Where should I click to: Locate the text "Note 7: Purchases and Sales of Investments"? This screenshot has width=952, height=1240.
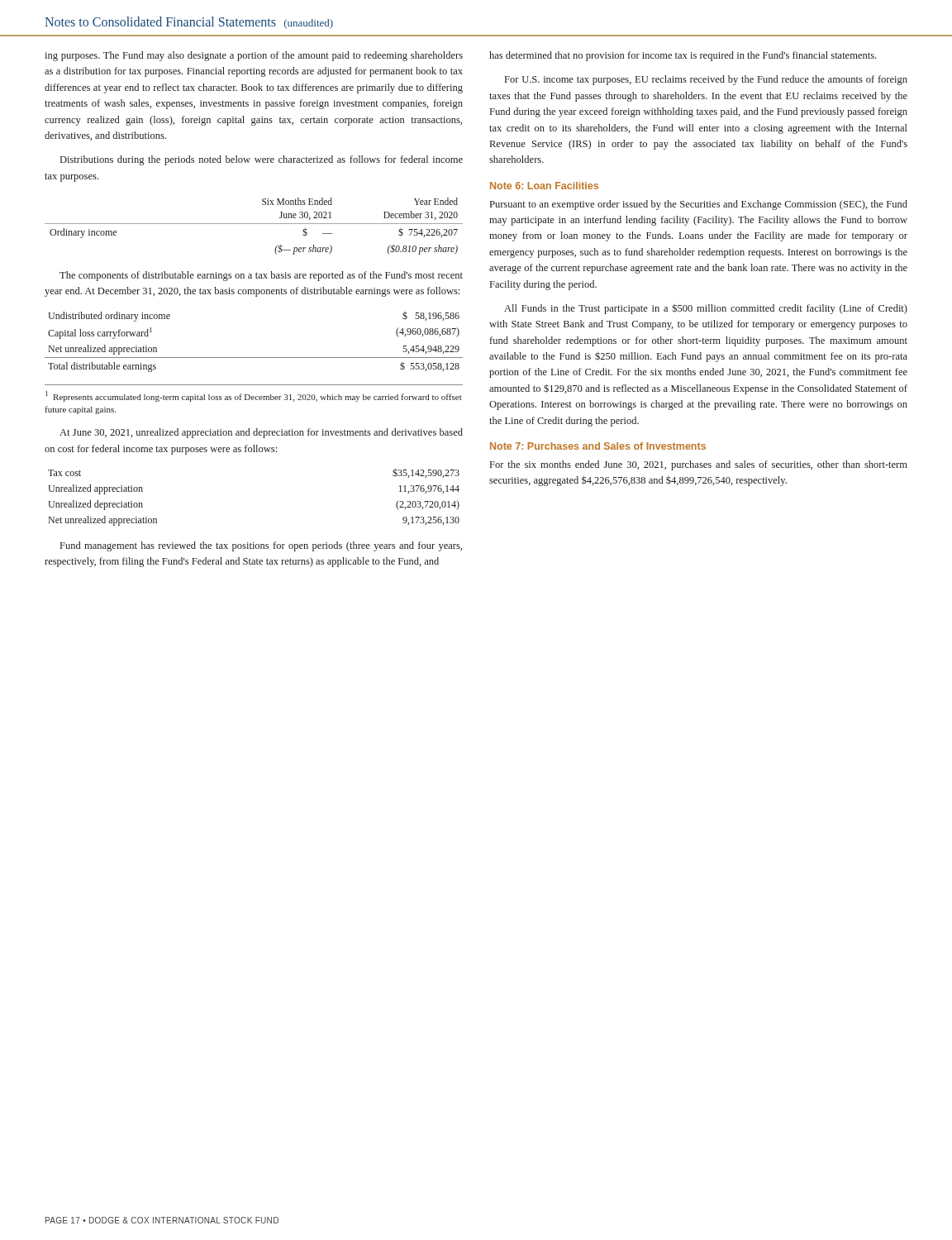click(598, 446)
